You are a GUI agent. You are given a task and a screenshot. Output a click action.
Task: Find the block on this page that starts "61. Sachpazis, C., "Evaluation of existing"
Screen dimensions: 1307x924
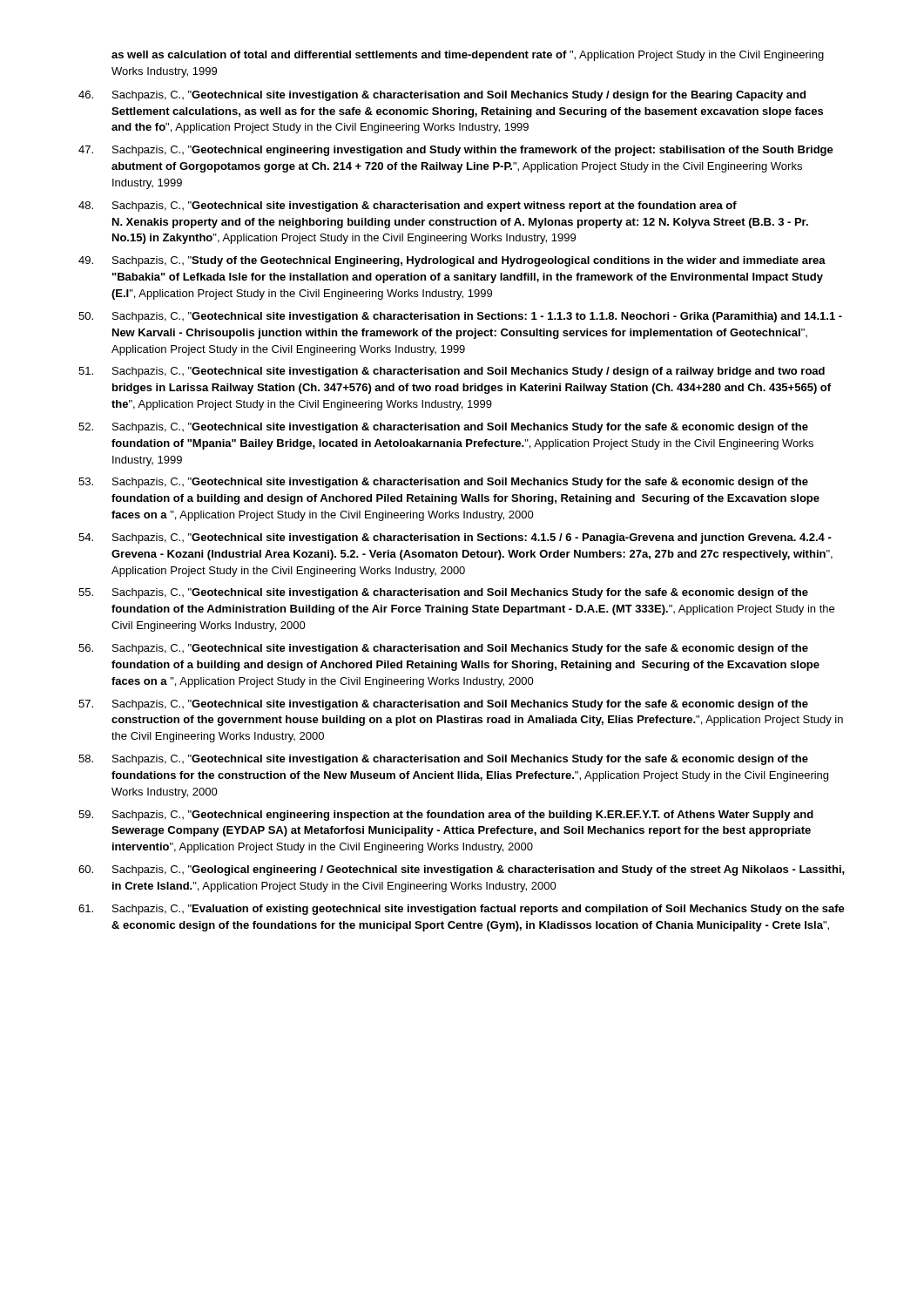pos(462,917)
